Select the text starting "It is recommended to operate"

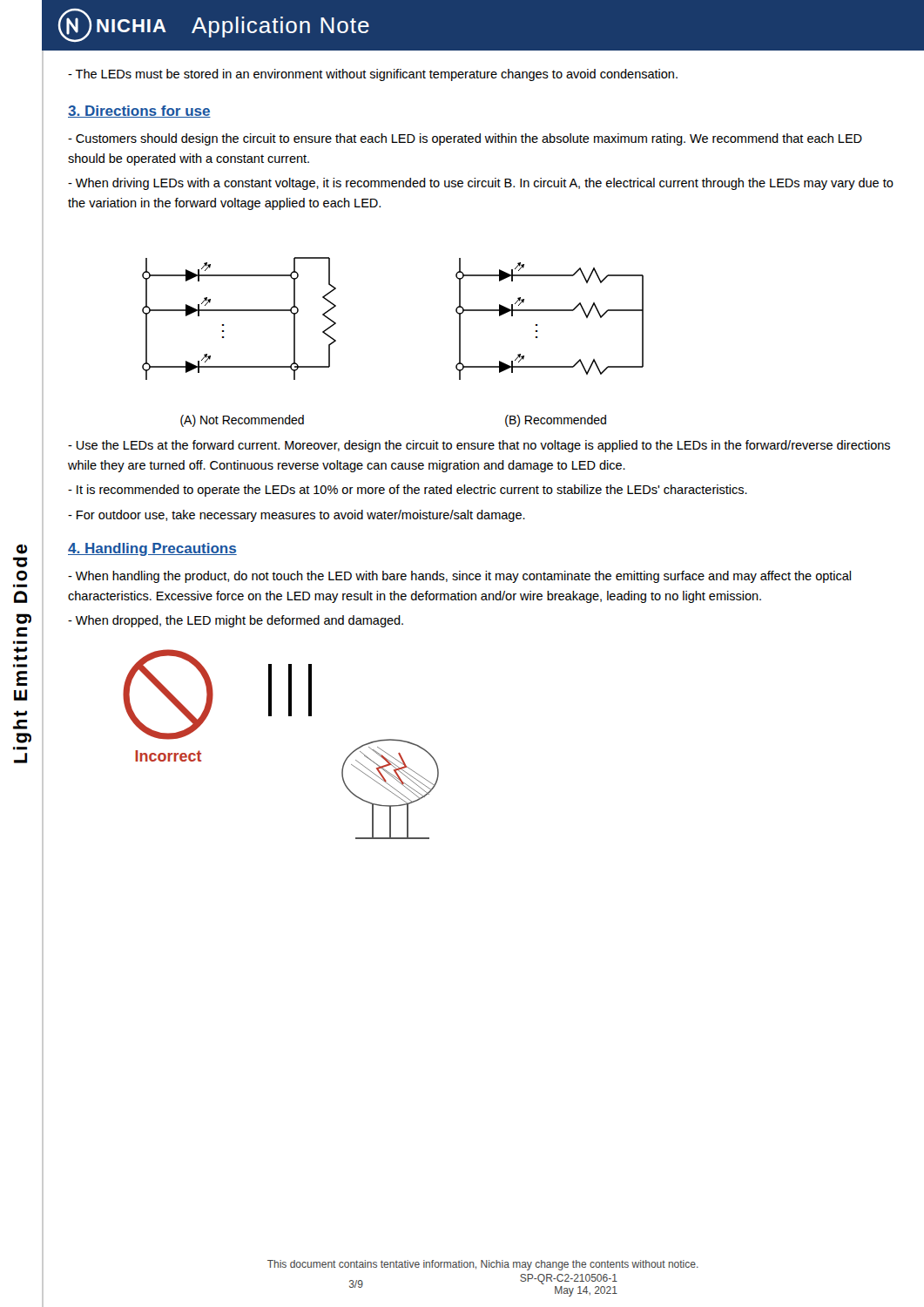point(408,490)
